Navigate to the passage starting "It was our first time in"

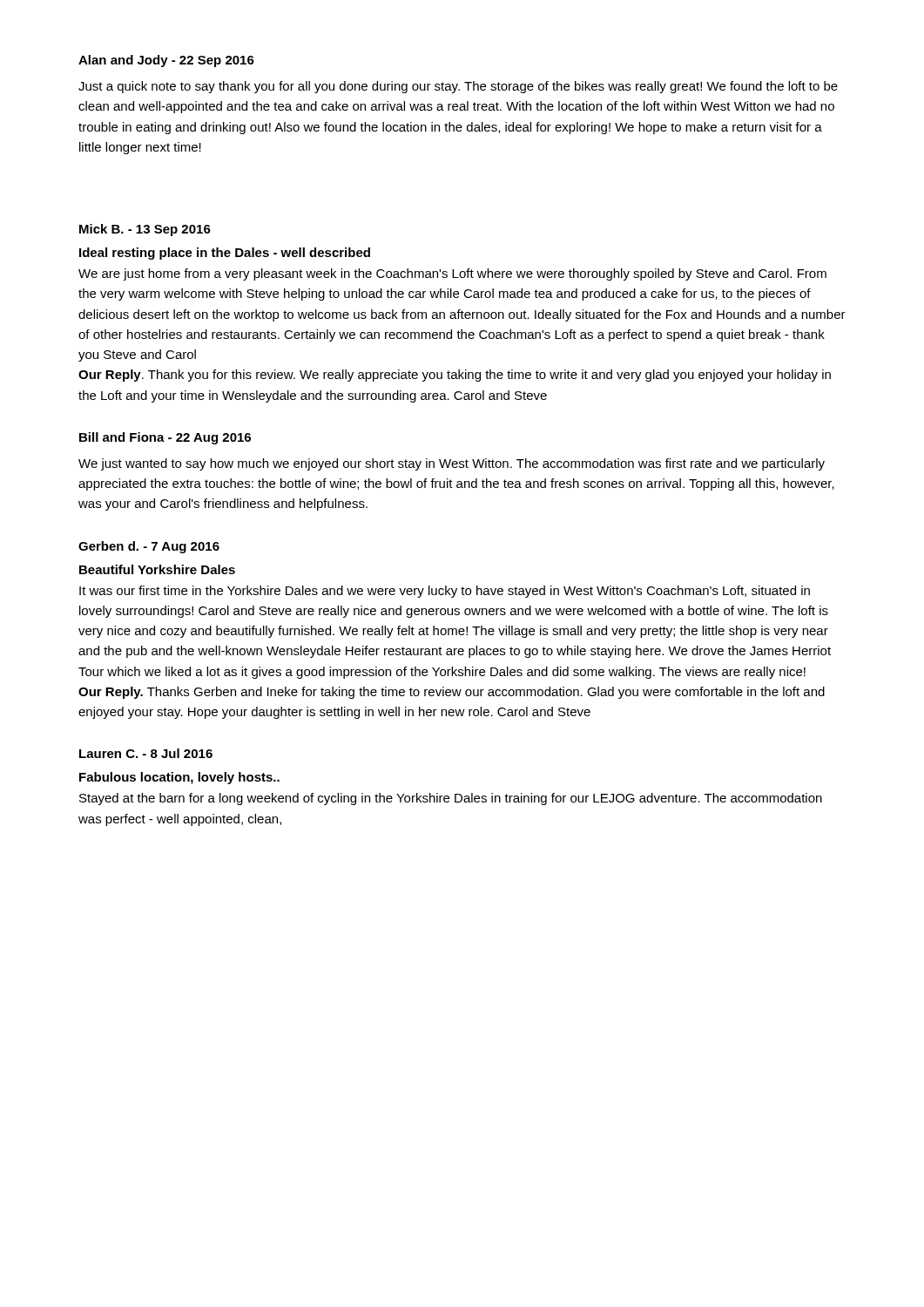click(455, 651)
